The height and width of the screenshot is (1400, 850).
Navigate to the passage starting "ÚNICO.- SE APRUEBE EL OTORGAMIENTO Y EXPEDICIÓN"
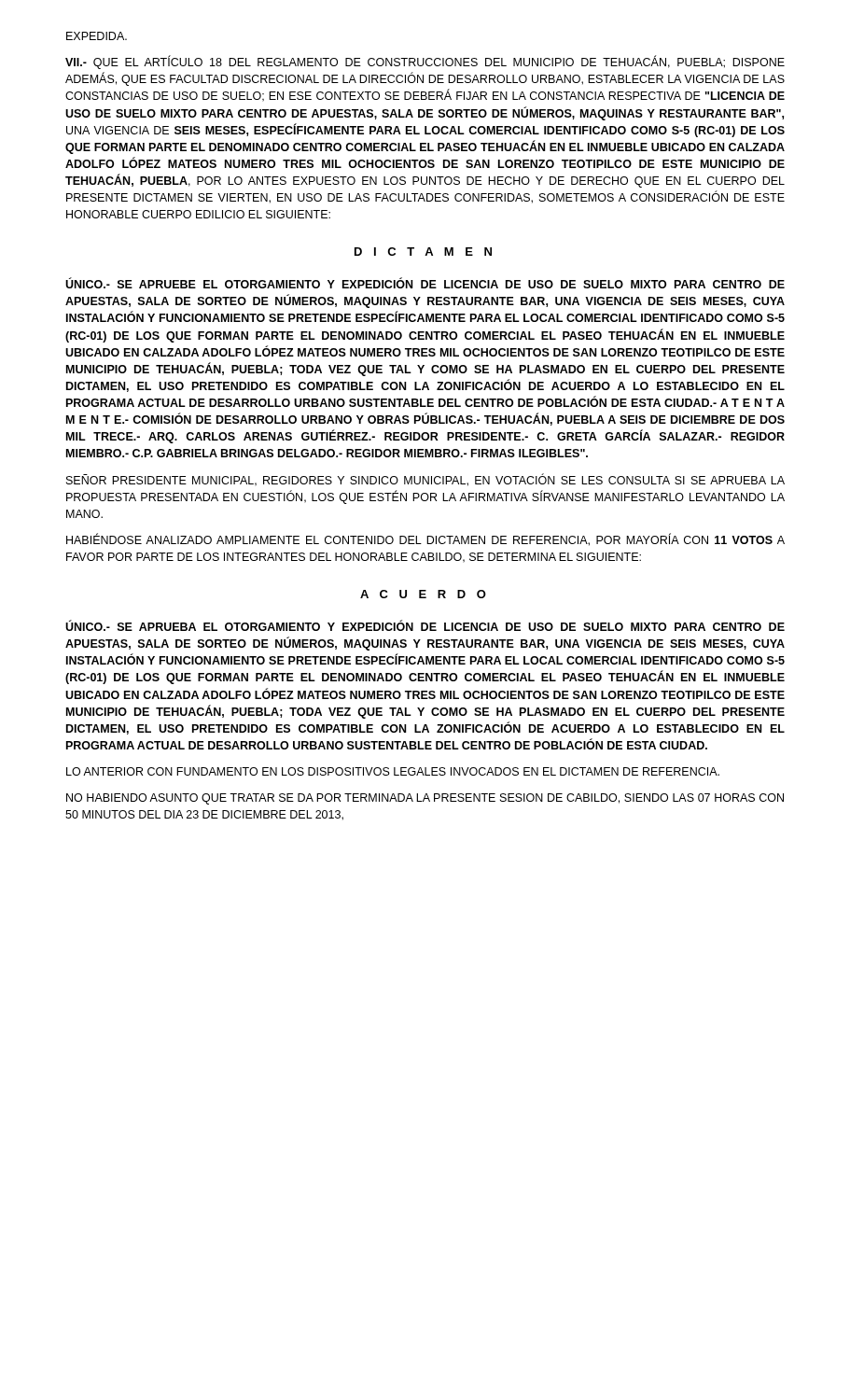tap(425, 370)
